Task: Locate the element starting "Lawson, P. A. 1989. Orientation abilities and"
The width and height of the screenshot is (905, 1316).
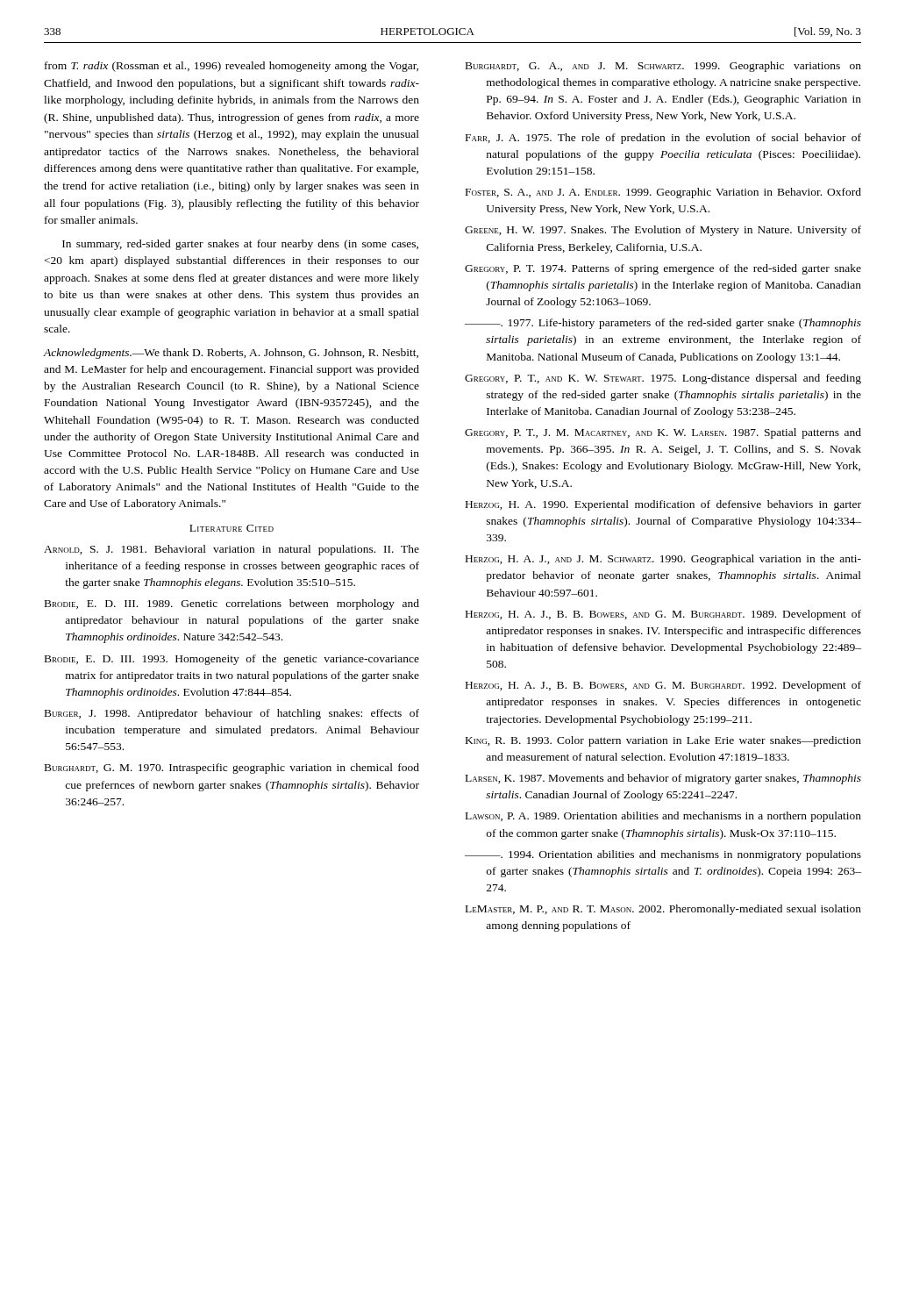Action: [x=663, y=824]
